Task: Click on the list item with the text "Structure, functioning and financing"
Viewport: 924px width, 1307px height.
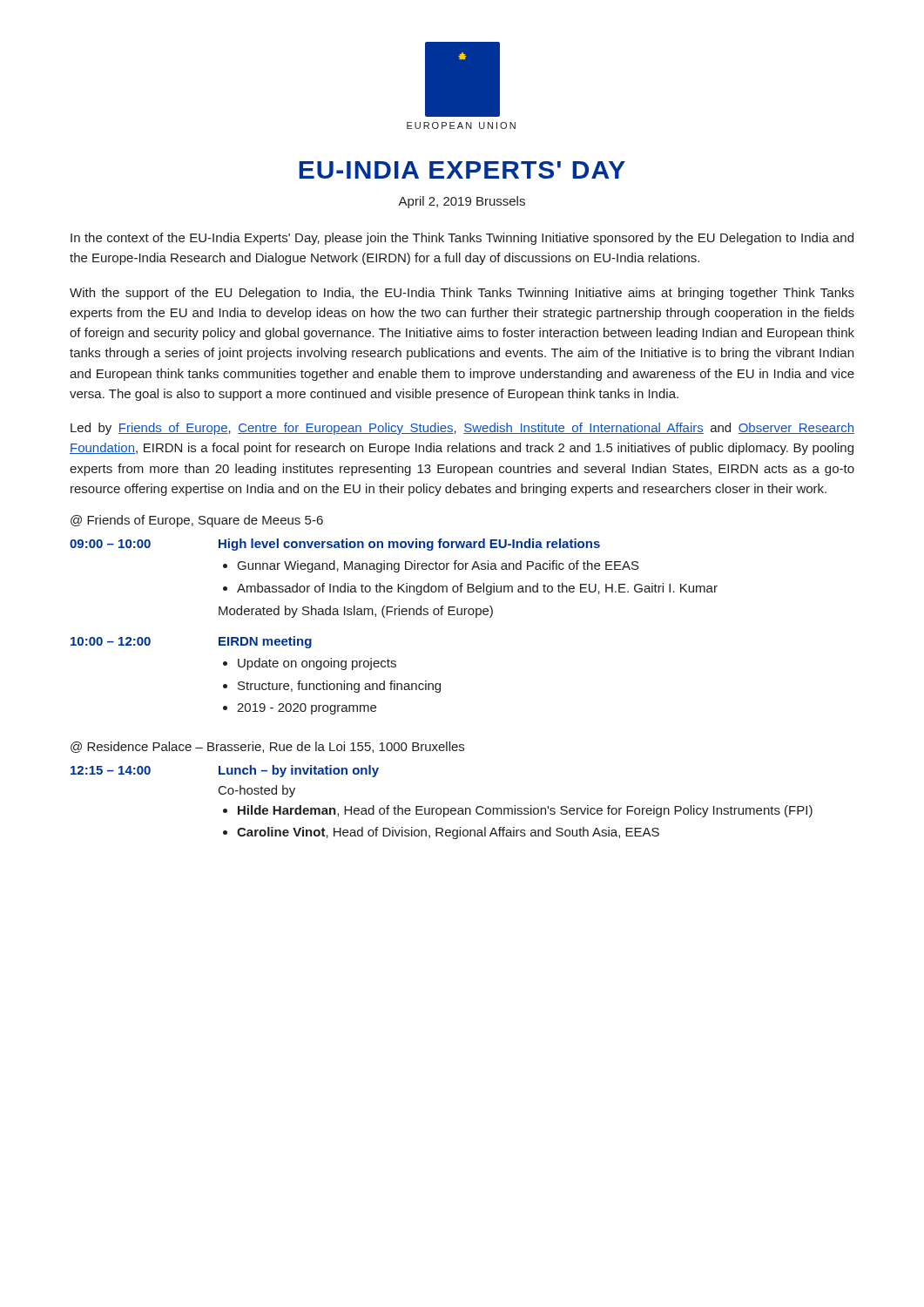Action: point(339,685)
